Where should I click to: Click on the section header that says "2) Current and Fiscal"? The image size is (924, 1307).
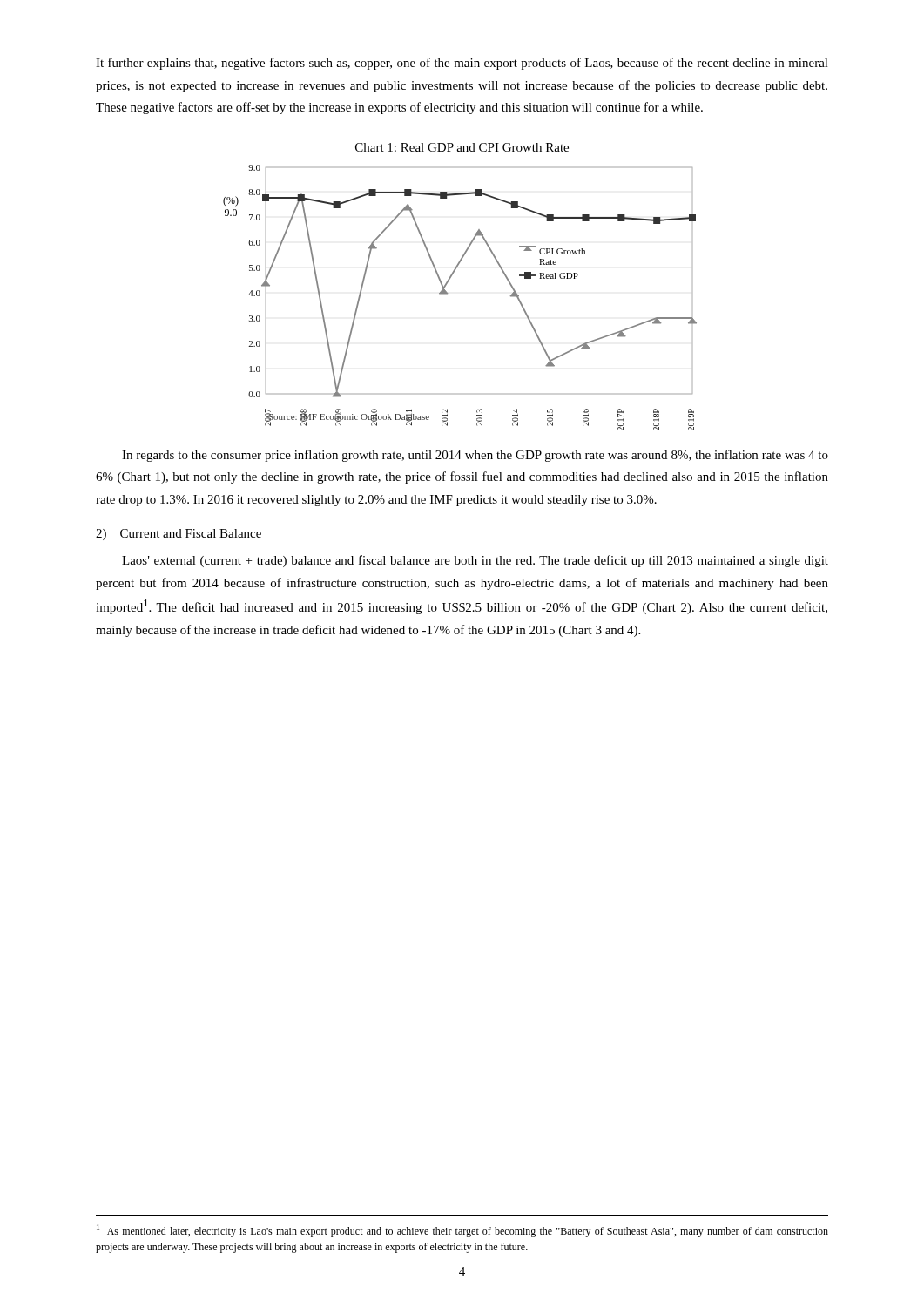[x=179, y=533]
